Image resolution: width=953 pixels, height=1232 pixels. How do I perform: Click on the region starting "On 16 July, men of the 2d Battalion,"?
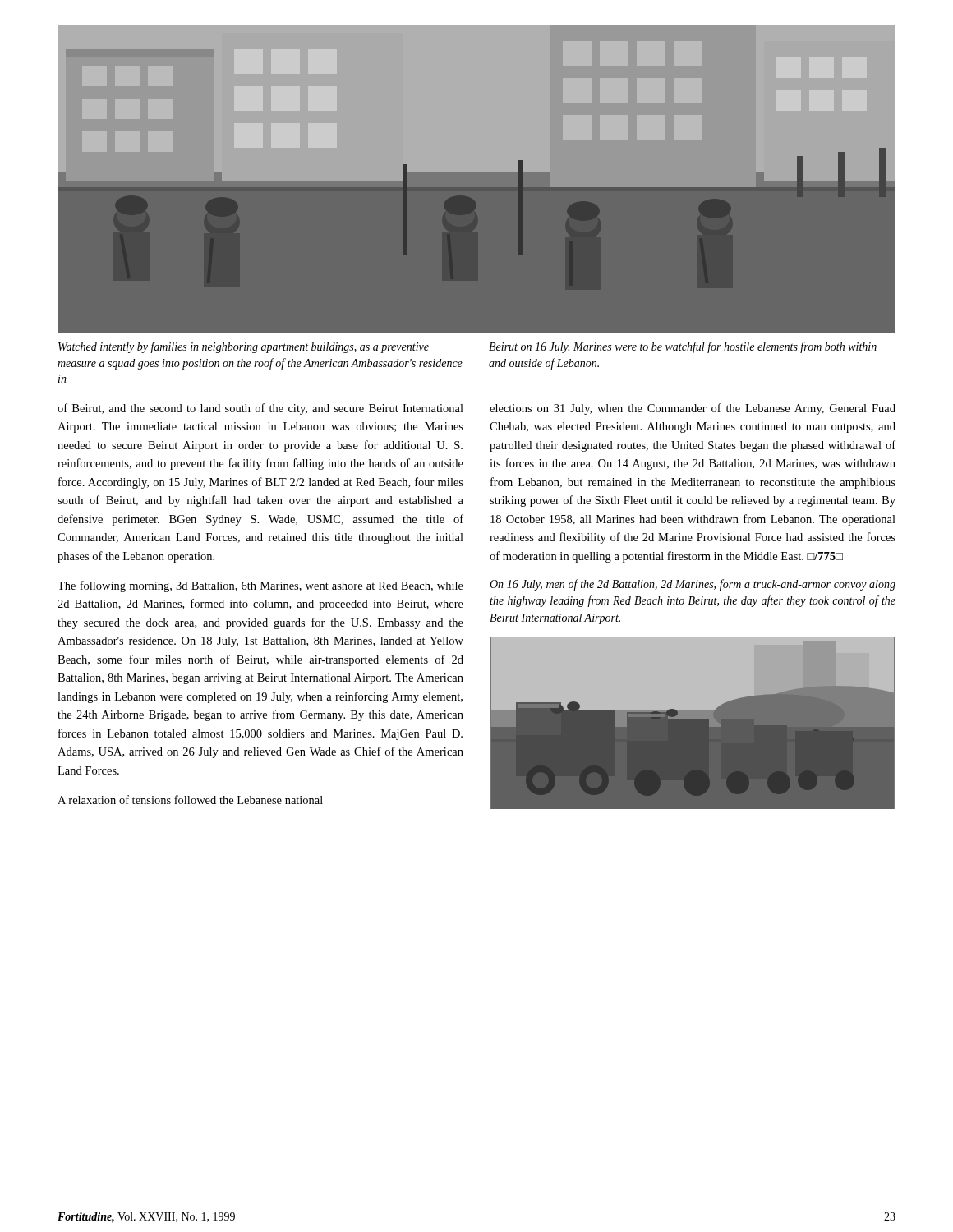tap(693, 601)
